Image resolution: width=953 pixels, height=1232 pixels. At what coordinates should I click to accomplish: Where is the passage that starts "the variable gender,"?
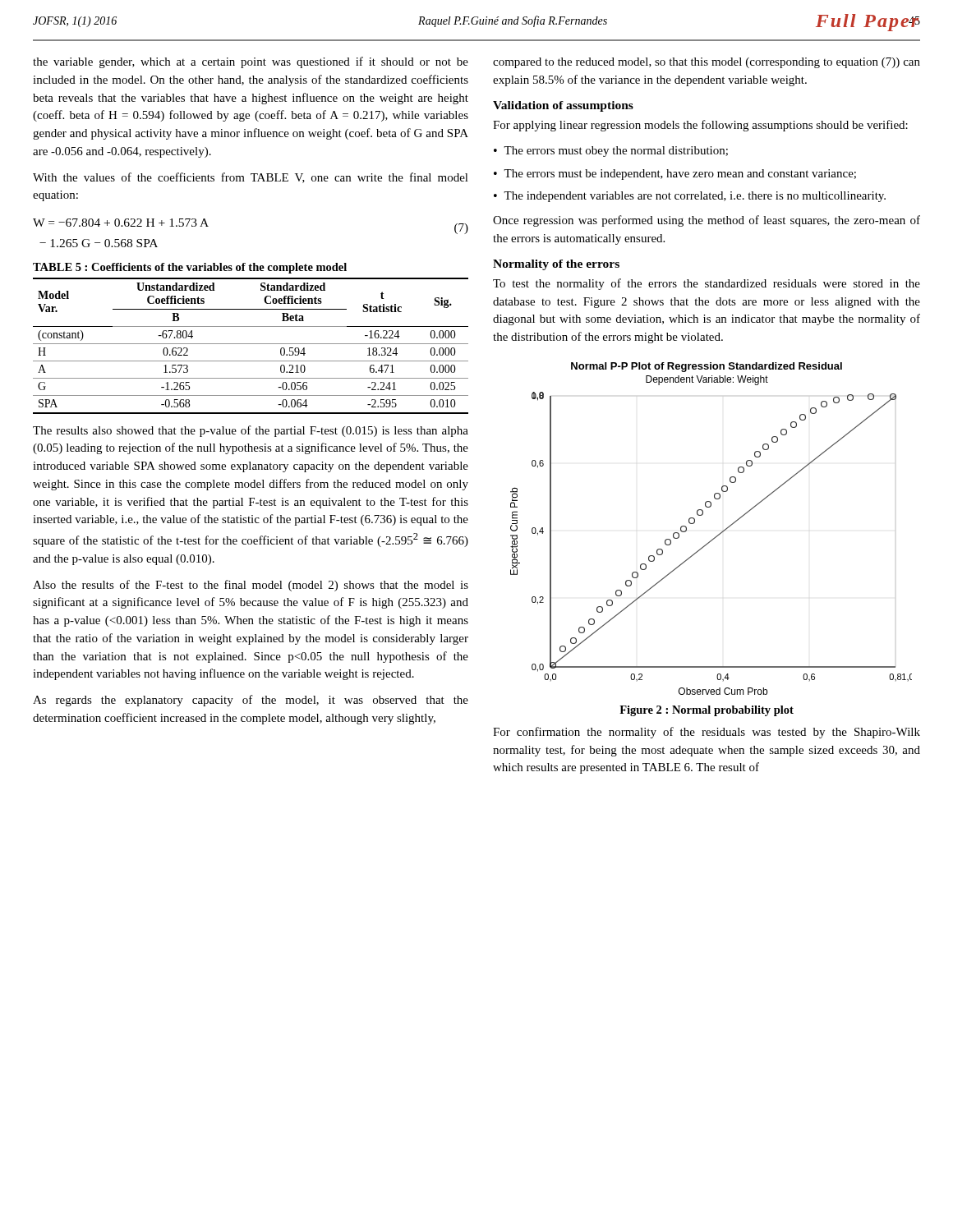coord(251,107)
